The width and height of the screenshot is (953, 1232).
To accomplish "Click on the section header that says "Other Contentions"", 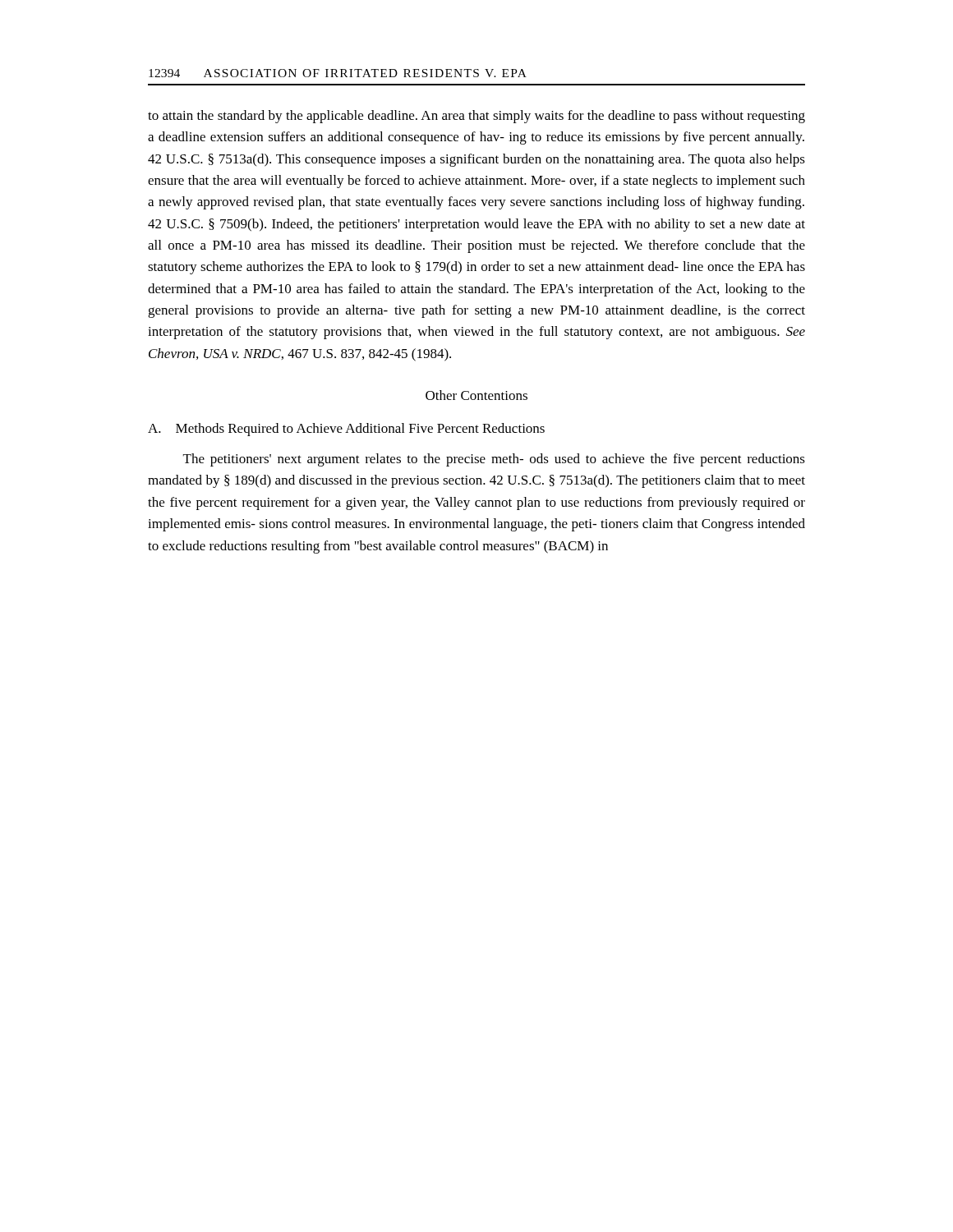I will tap(476, 396).
